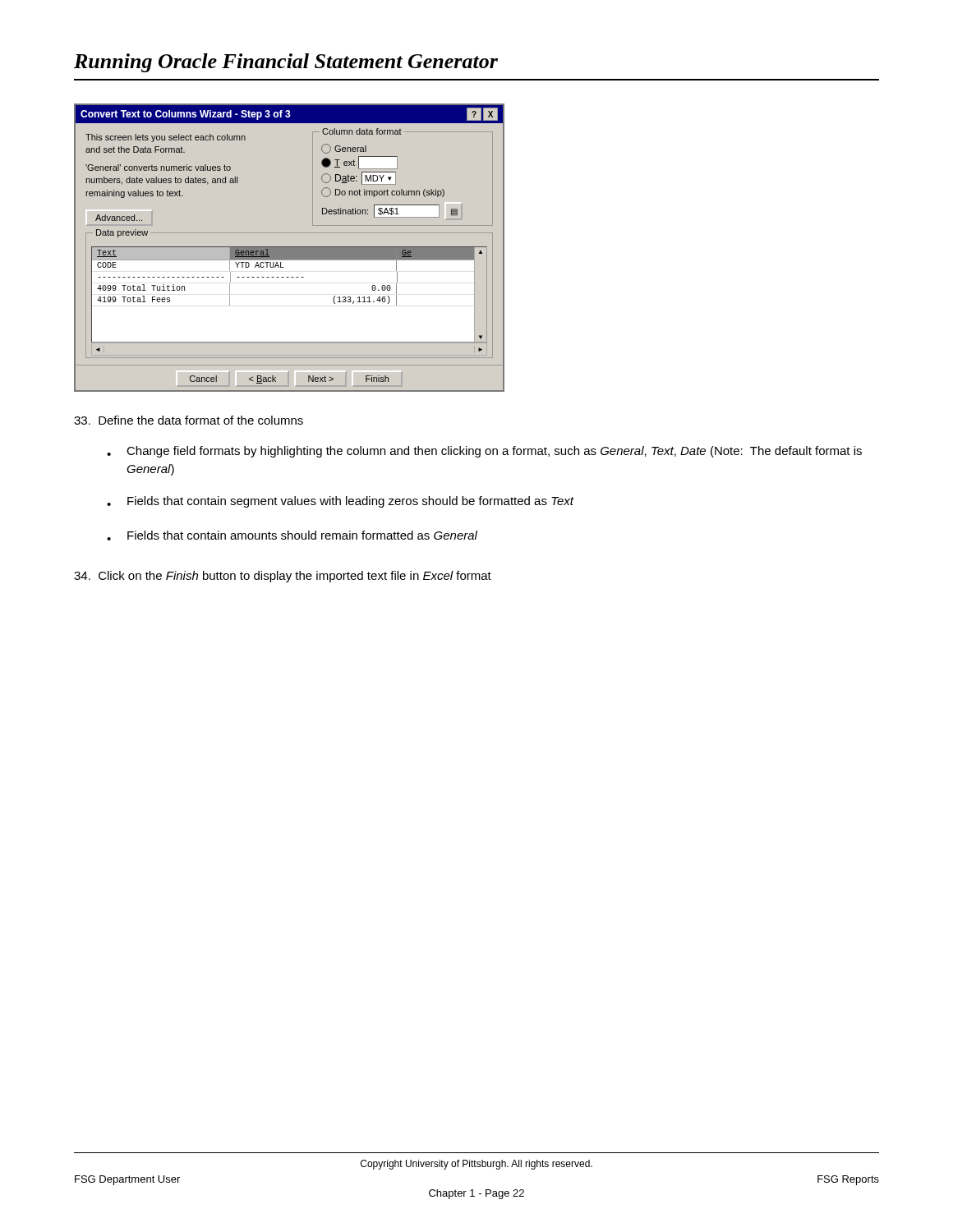Image resolution: width=953 pixels, height=1232 pixels.
Task: Point to the region starting "• Fields that contain amounts"
Action: 292,537
